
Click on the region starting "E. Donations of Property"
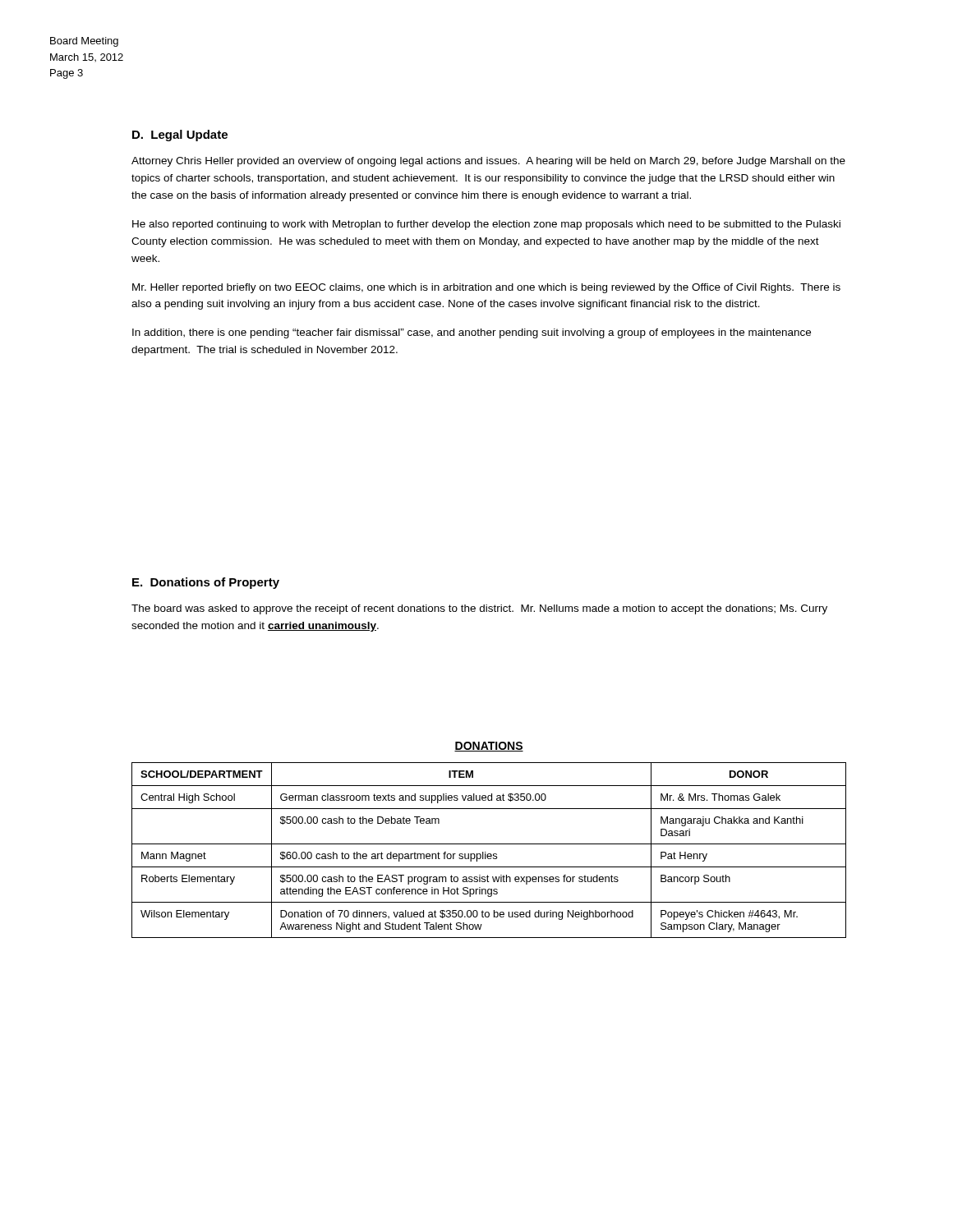pos(205,582)
